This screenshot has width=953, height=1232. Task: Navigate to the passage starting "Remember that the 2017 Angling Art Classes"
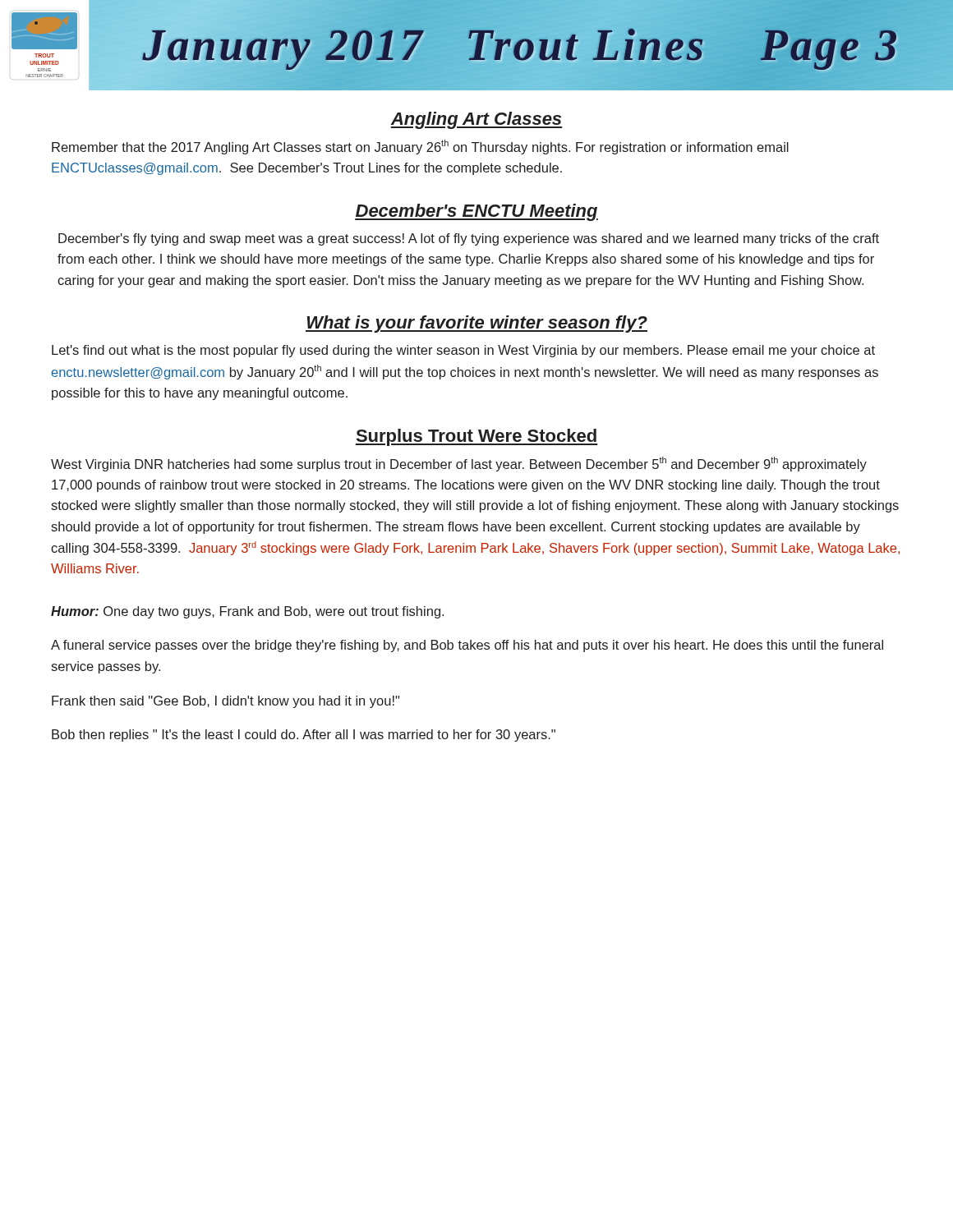pyautogui.click(x=420, y=156)
